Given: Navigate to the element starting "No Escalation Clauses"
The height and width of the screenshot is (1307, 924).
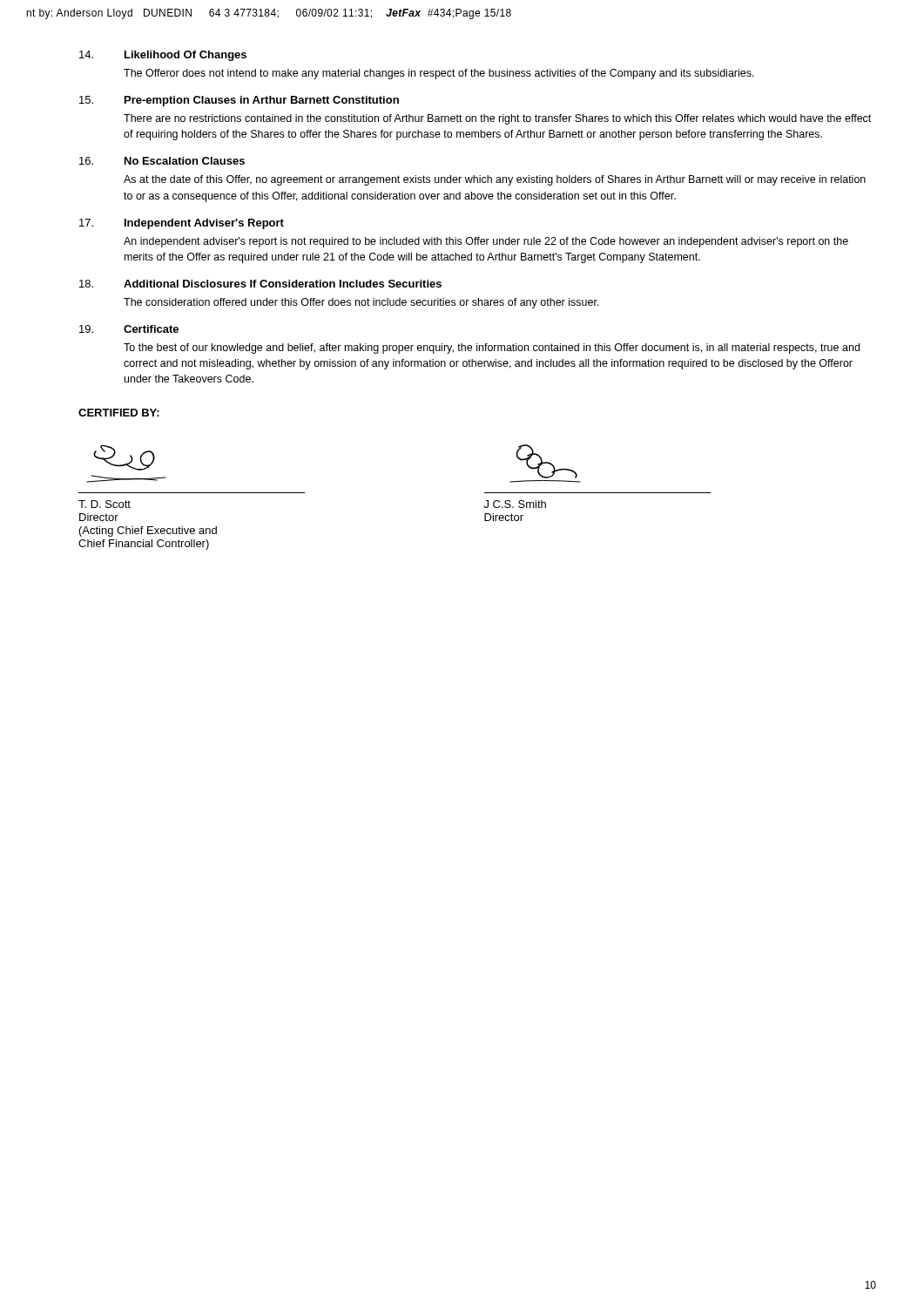Looking at the screenshot, I should 184,161.
